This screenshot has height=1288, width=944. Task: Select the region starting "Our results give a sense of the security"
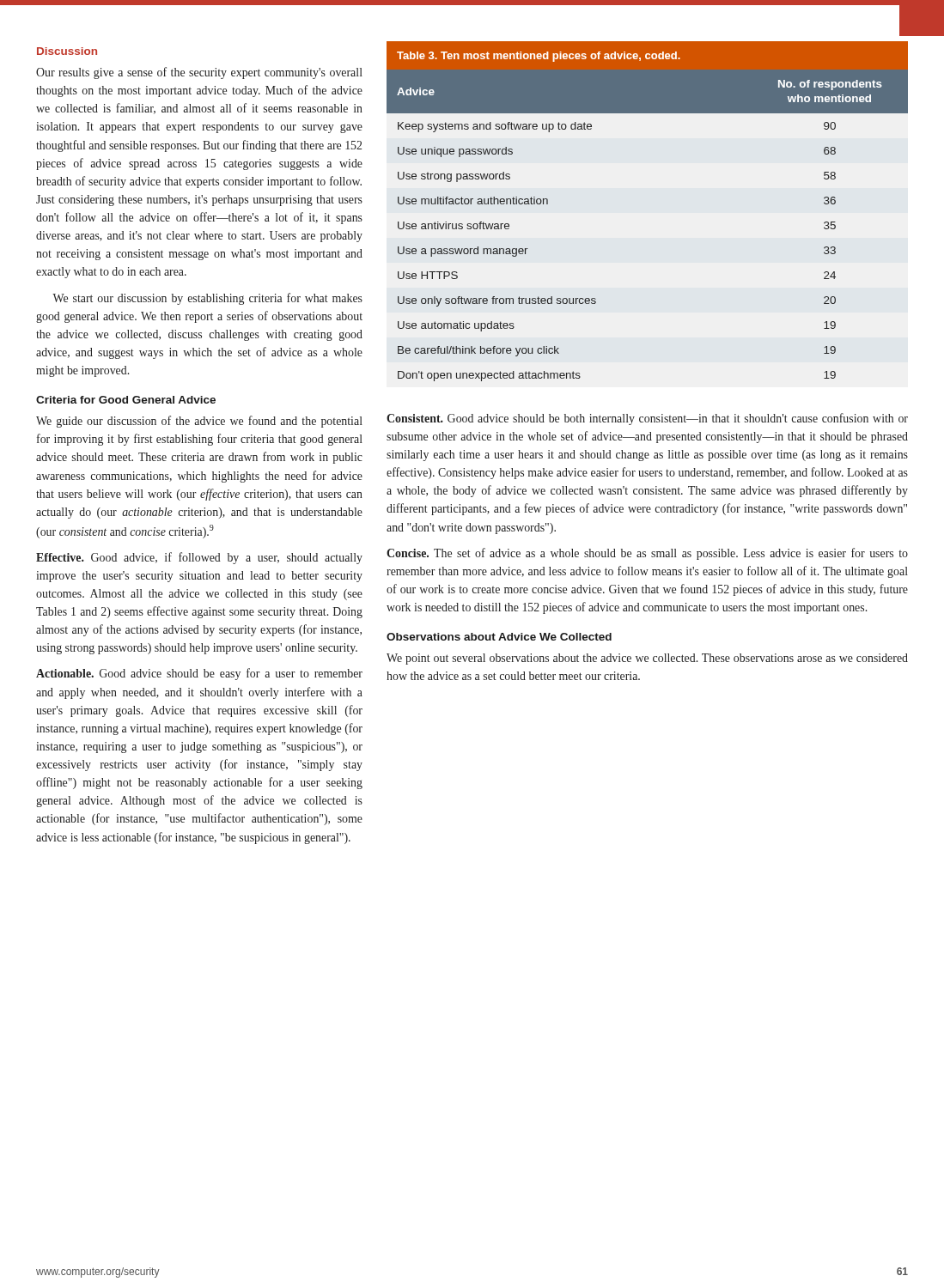(199, 222)
